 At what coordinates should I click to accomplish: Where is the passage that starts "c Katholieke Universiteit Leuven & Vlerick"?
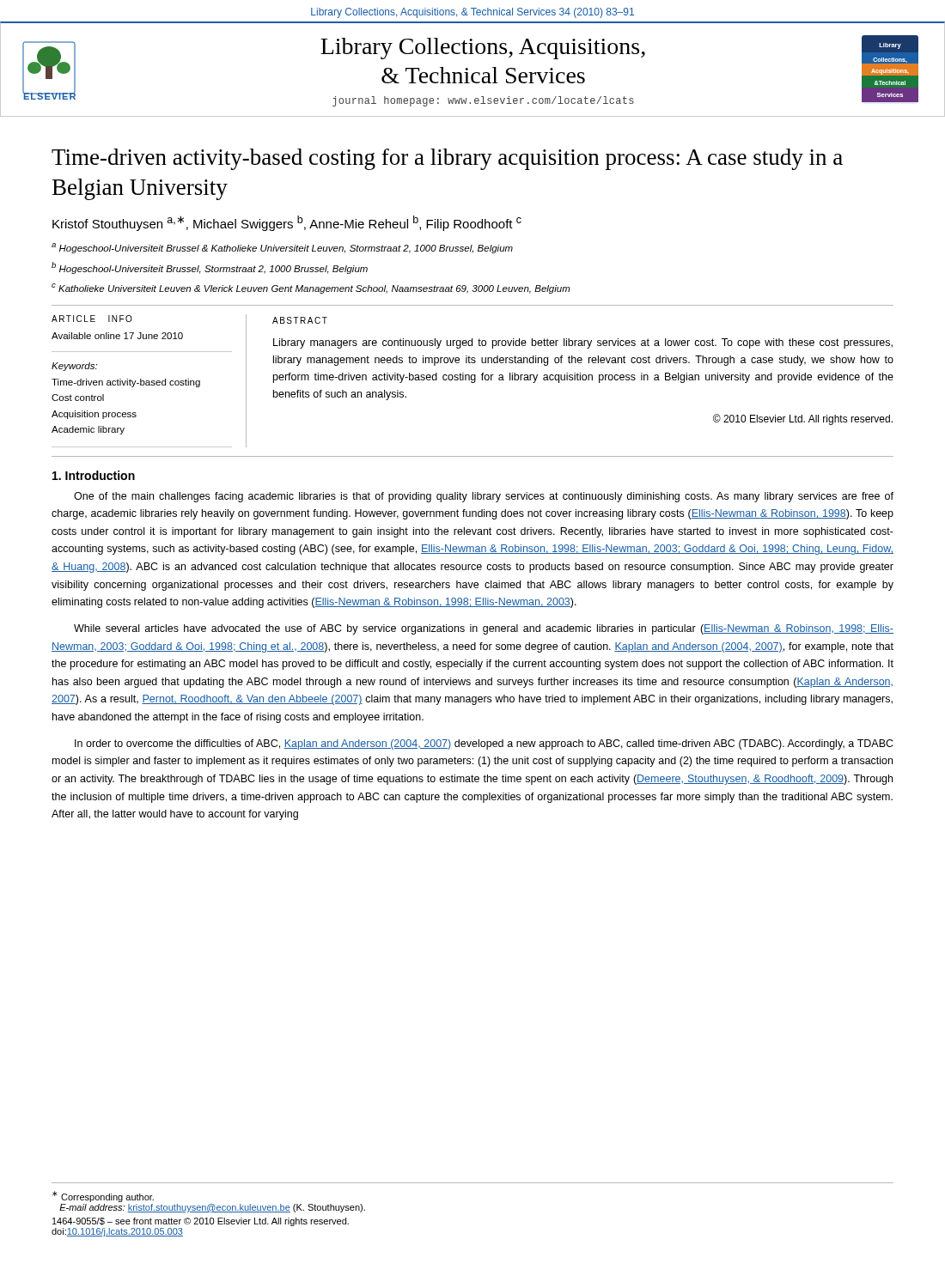click(x=311, y=287)
